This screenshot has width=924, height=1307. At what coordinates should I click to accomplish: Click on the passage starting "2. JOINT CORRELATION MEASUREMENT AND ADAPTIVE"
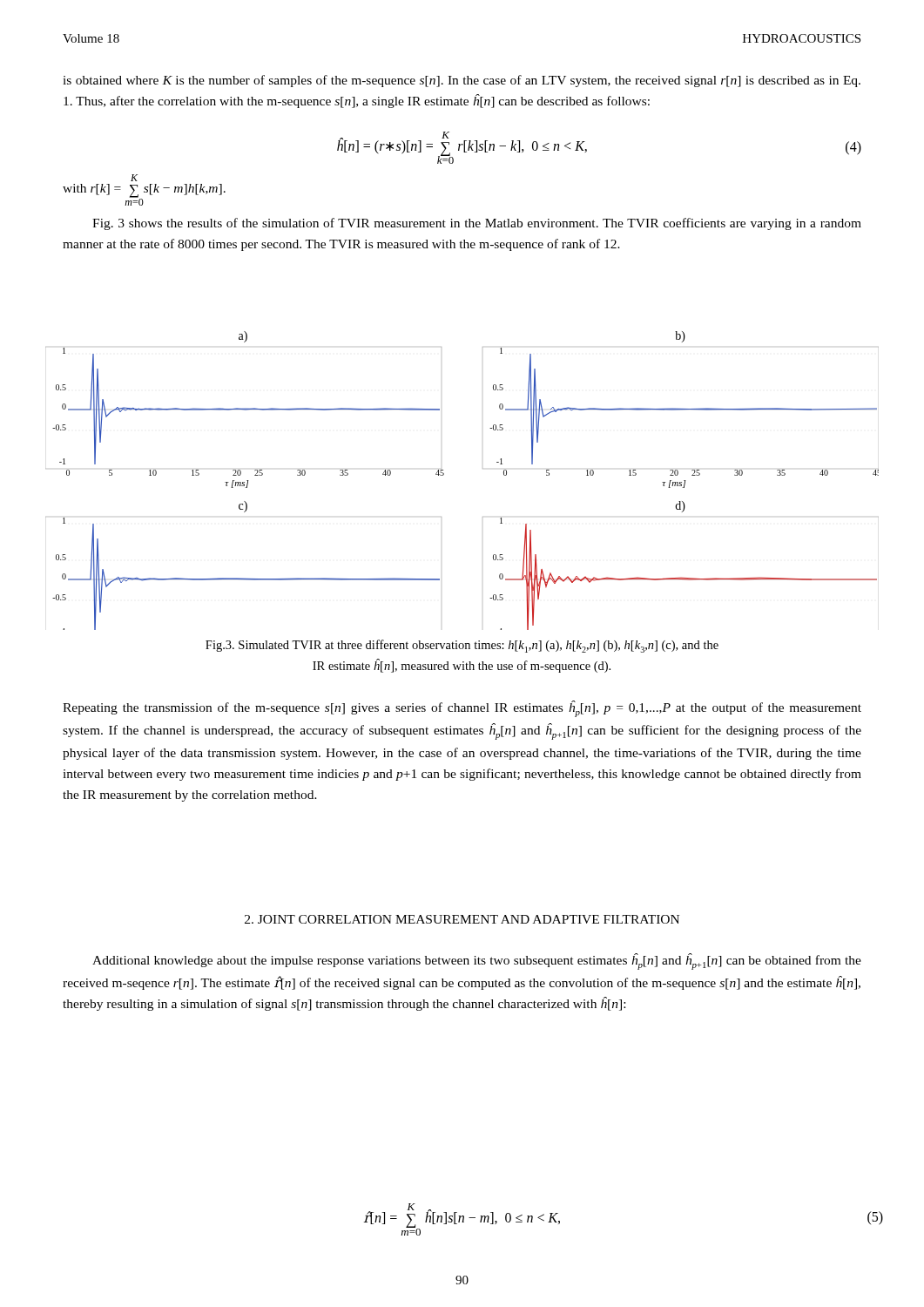(462, 919)
